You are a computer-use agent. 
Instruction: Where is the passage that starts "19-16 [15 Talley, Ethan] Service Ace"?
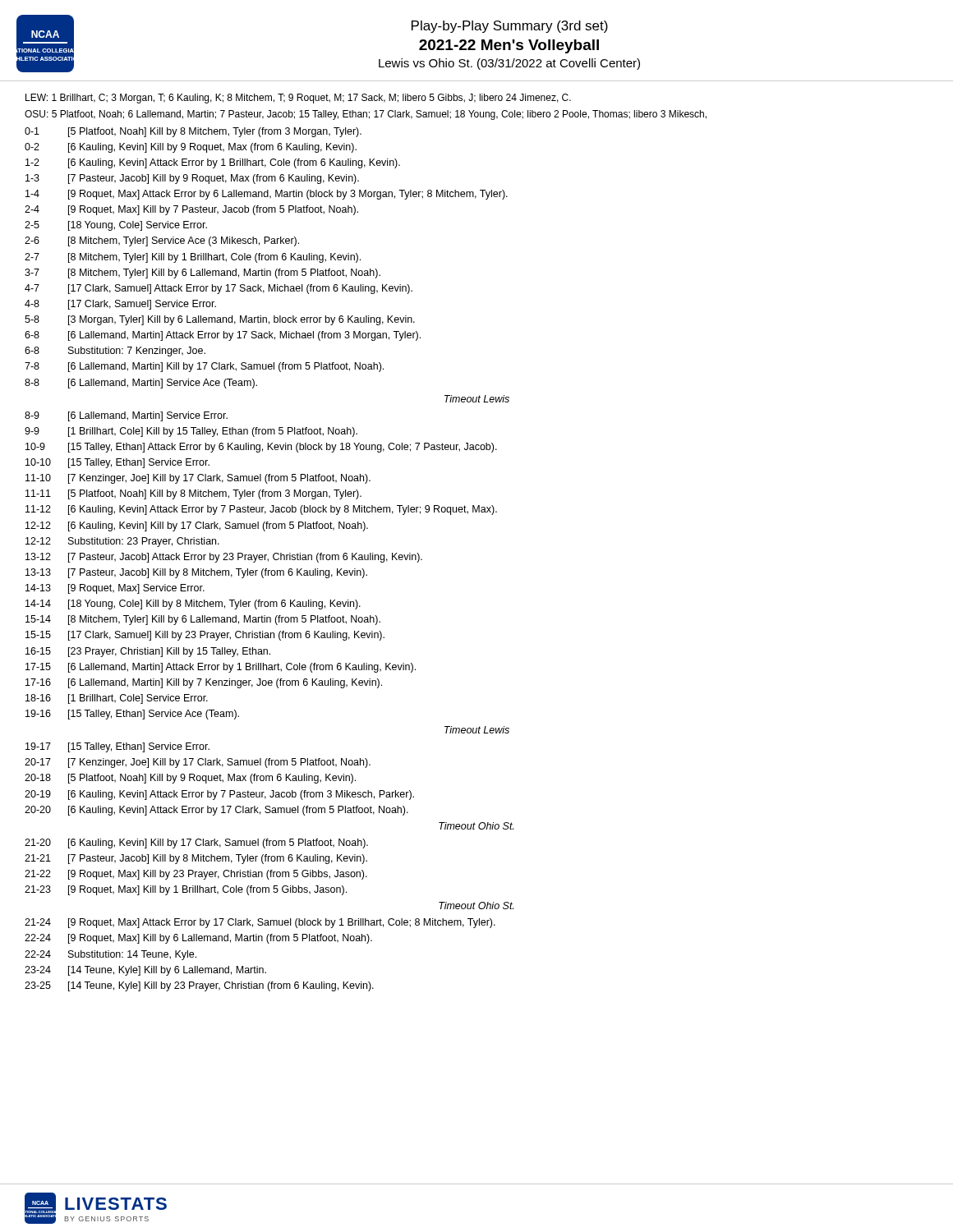point(132,715)
